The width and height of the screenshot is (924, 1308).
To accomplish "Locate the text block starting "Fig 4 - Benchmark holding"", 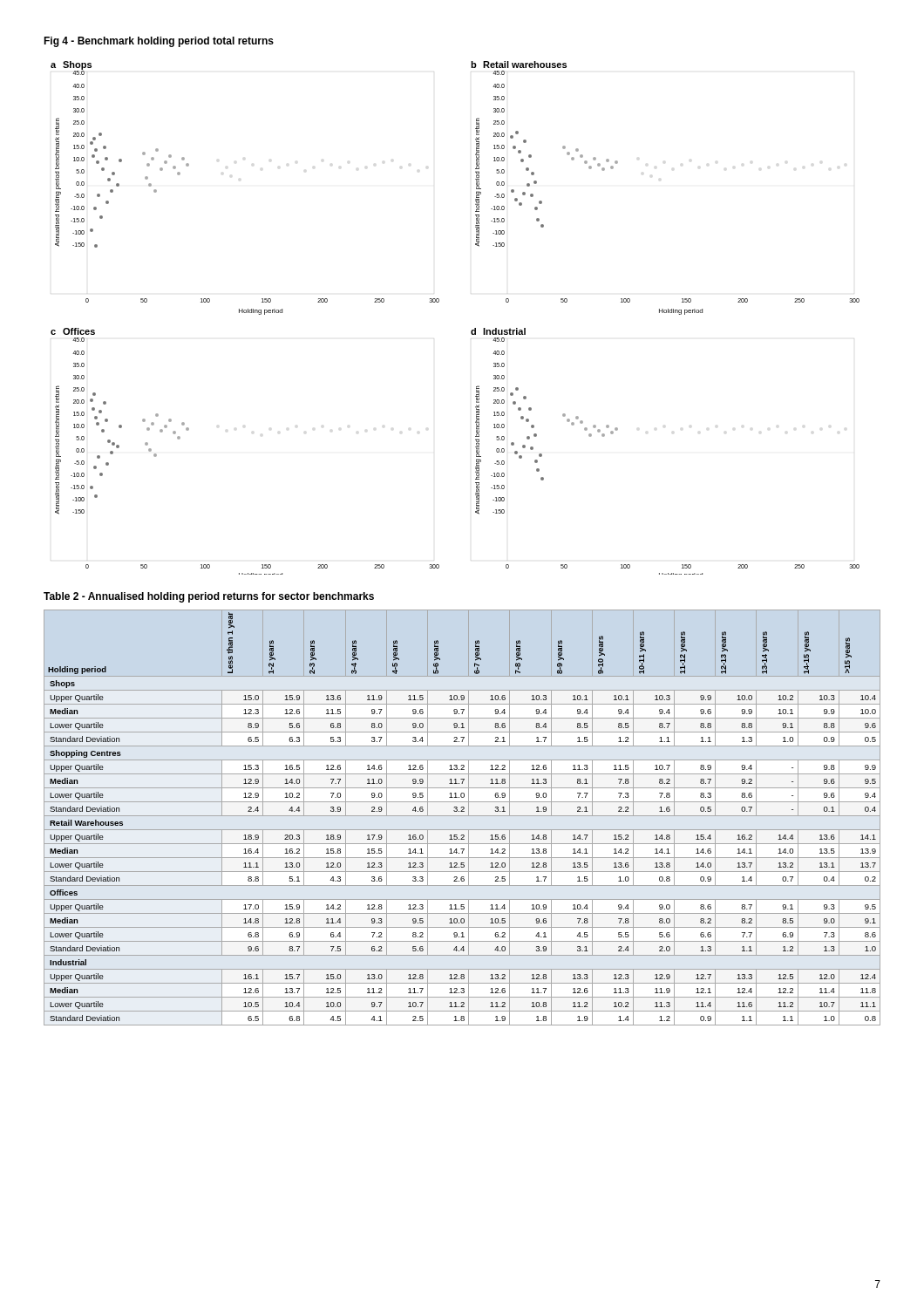I will [159, 41].
